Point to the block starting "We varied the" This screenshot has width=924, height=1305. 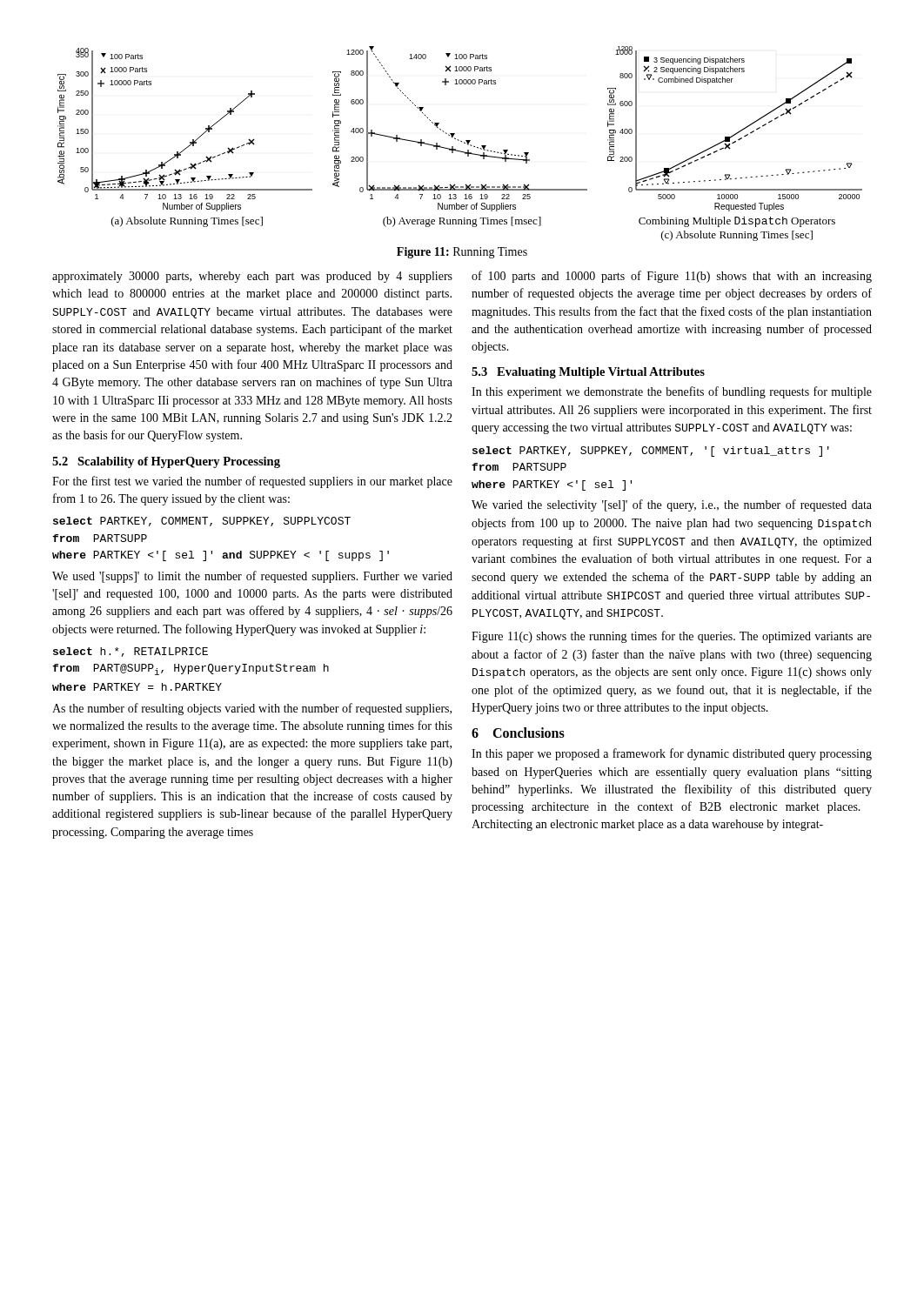coord(672,560)
